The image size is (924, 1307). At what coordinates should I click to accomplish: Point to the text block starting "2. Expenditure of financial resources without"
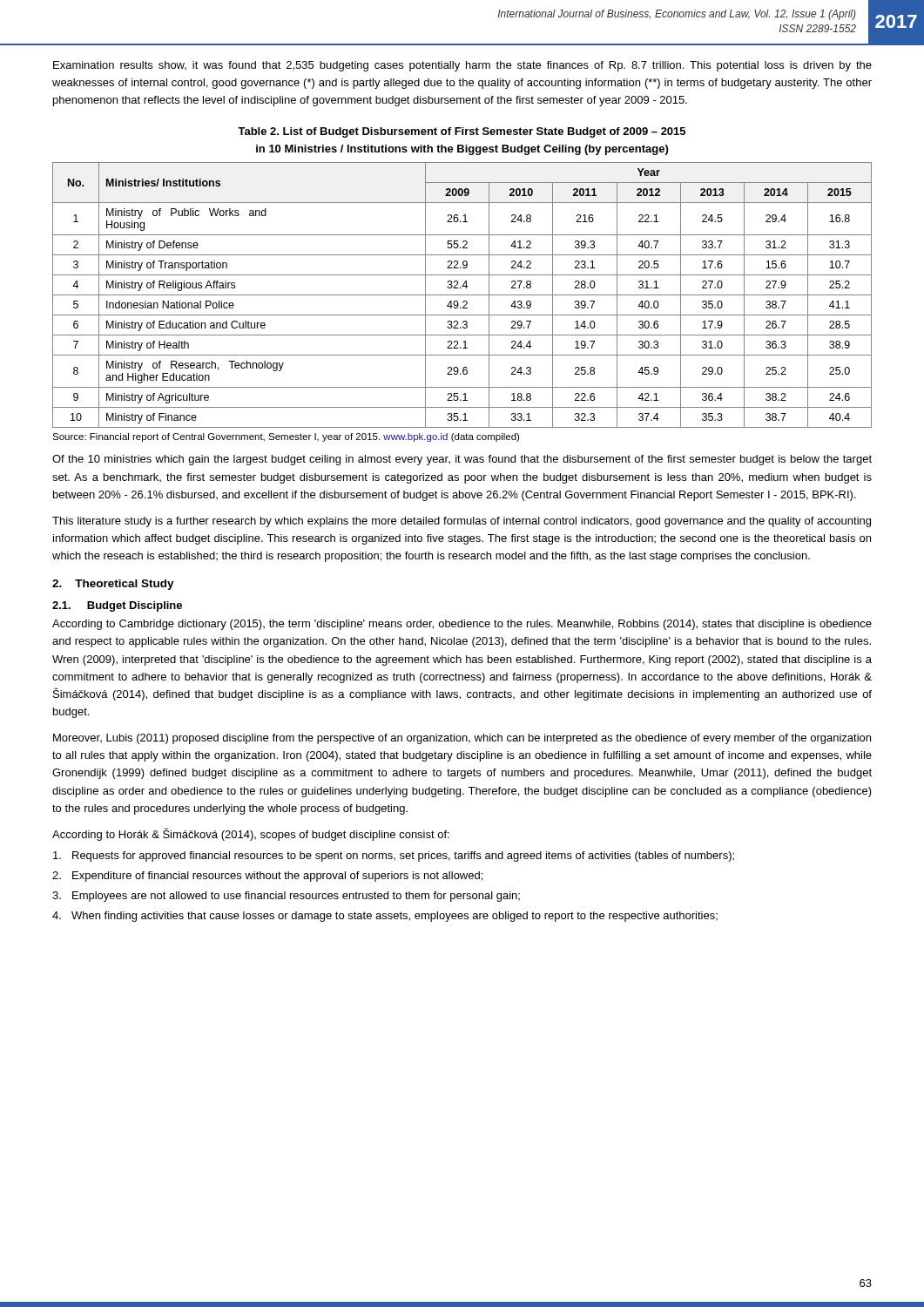[268, 876]
